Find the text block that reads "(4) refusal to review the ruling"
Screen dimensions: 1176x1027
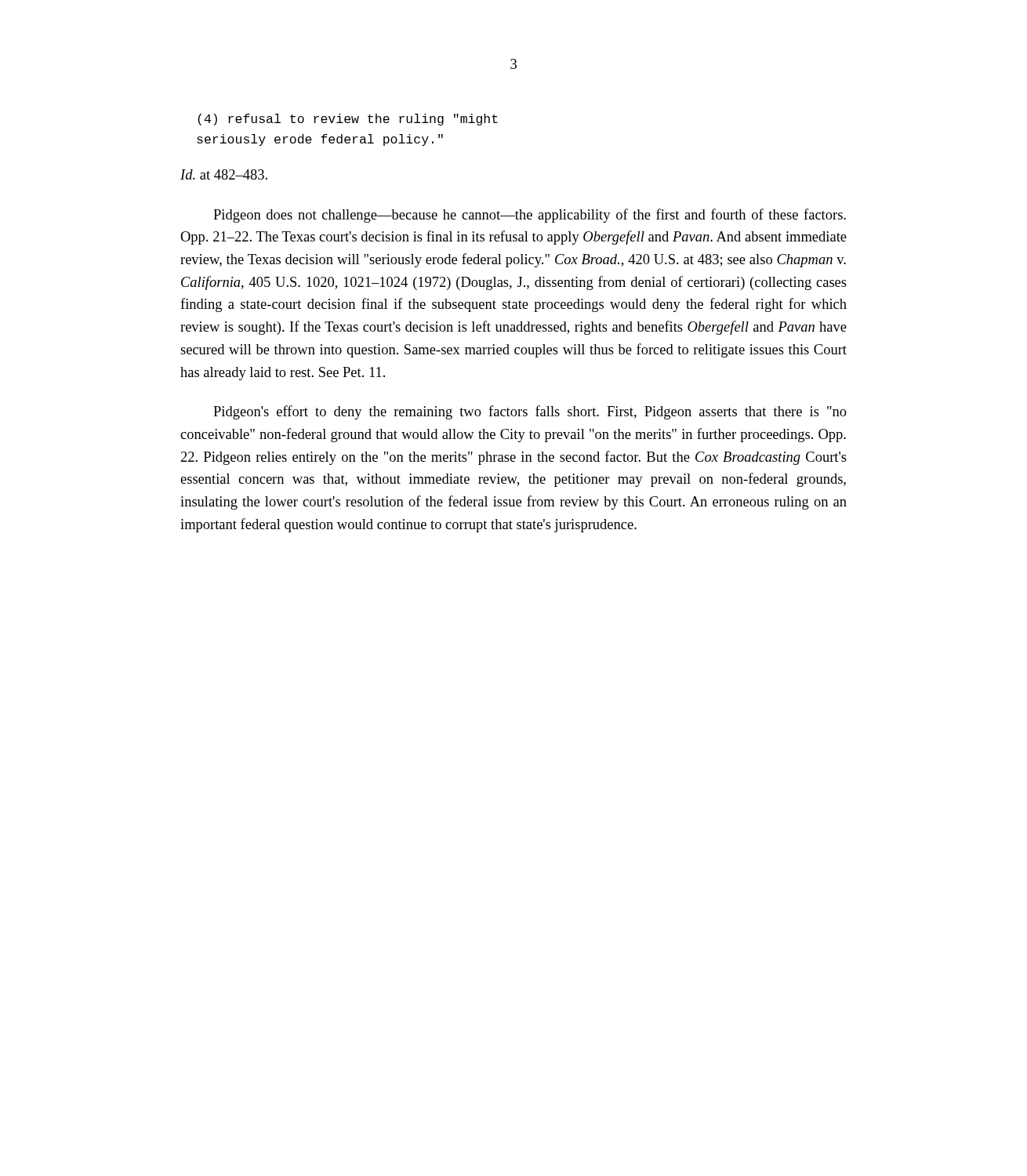[x=347, y=130]
